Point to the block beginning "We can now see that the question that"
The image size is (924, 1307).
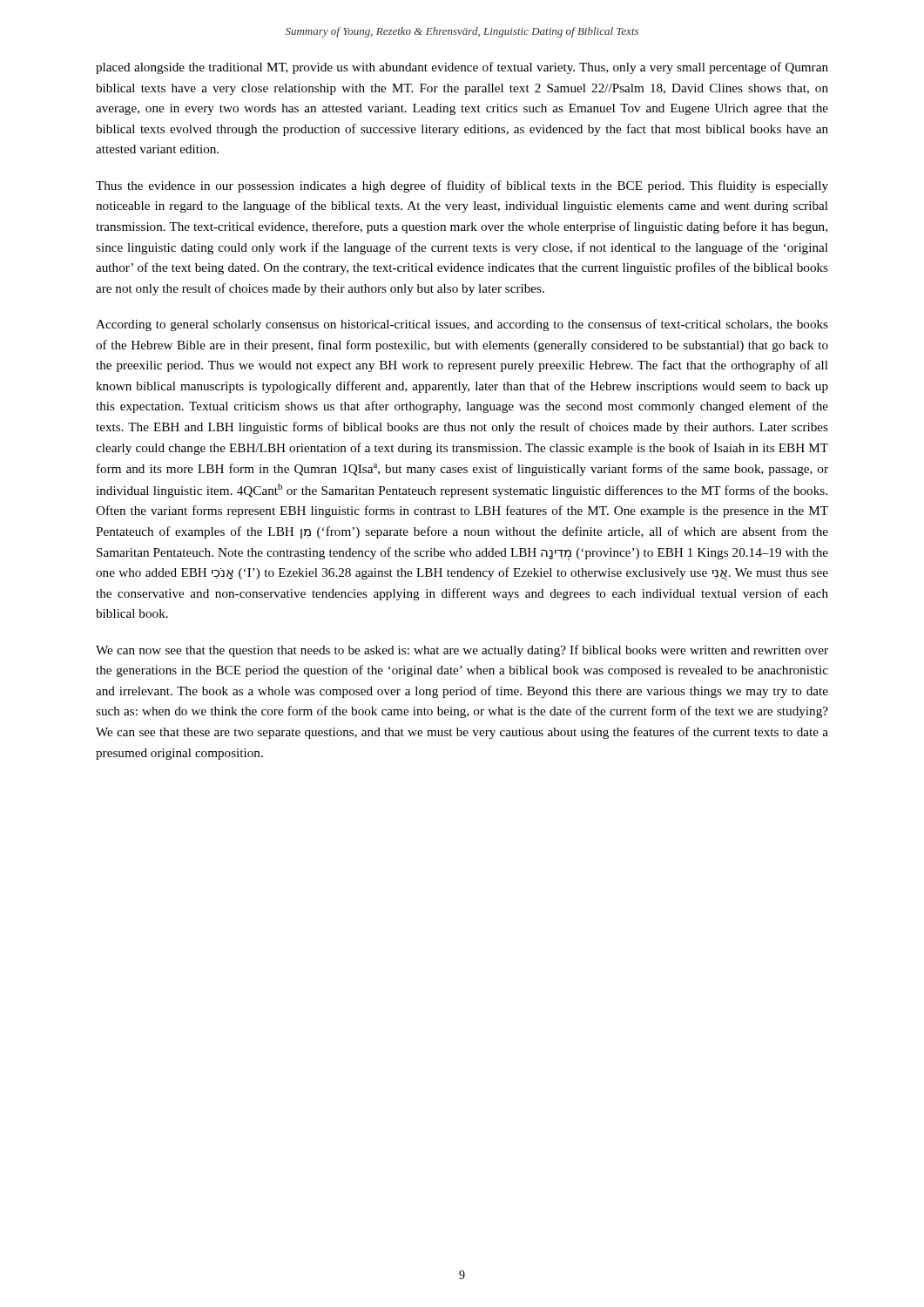tap(462, 701)
